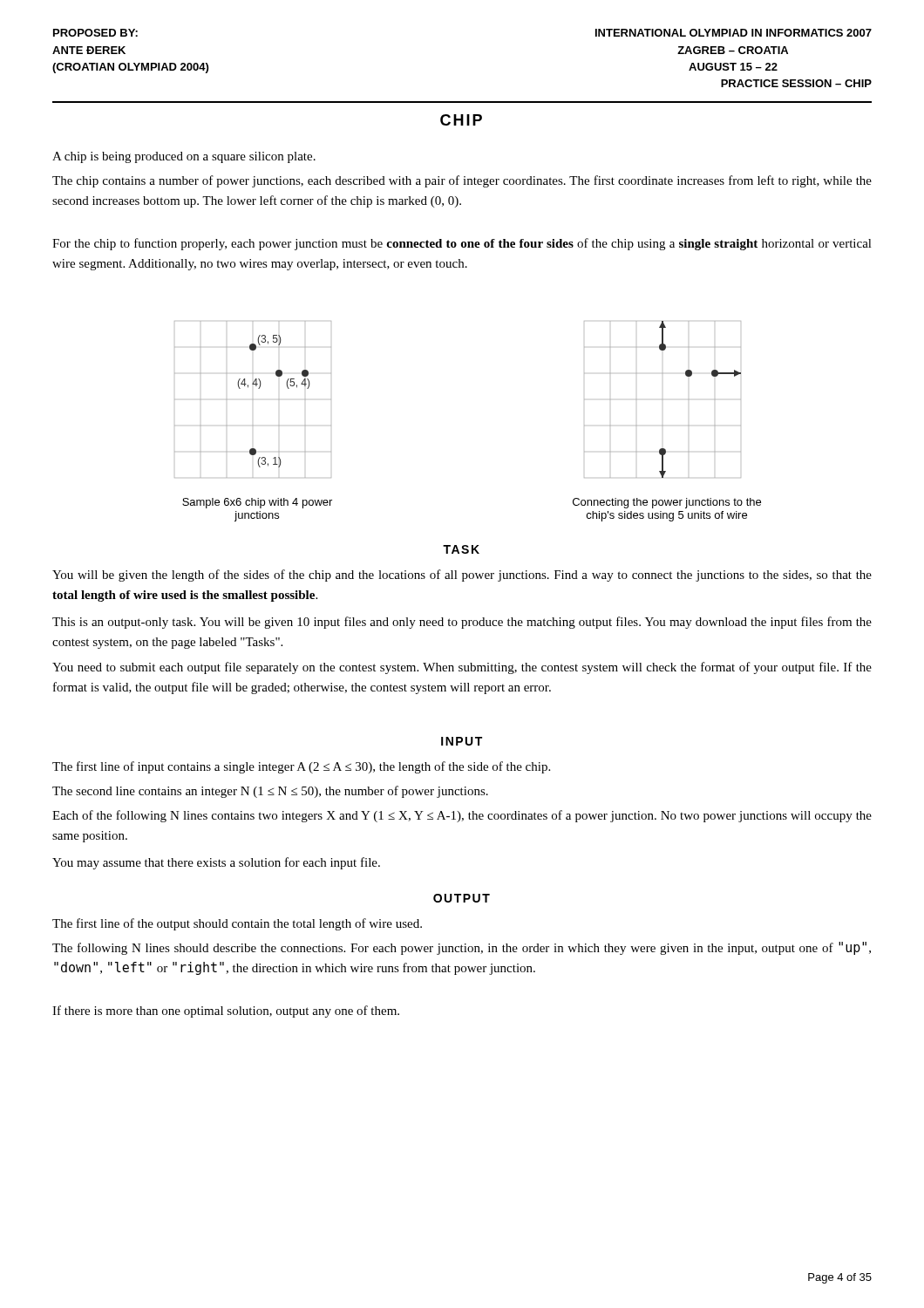Click the passage that begins "The first line of input contains"

(302, 766)
